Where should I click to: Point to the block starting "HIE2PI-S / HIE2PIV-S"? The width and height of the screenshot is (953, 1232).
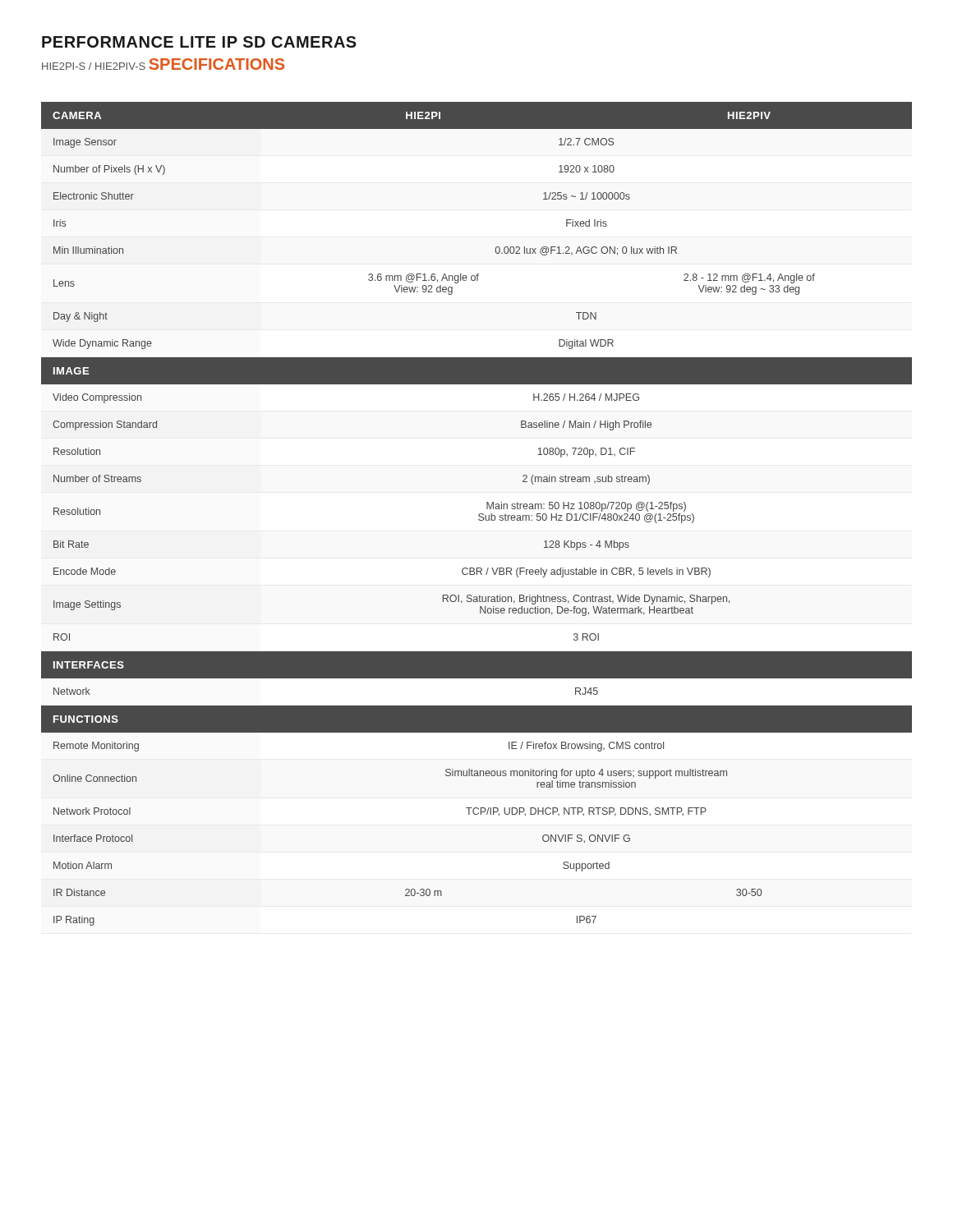[x=93, y=66]
